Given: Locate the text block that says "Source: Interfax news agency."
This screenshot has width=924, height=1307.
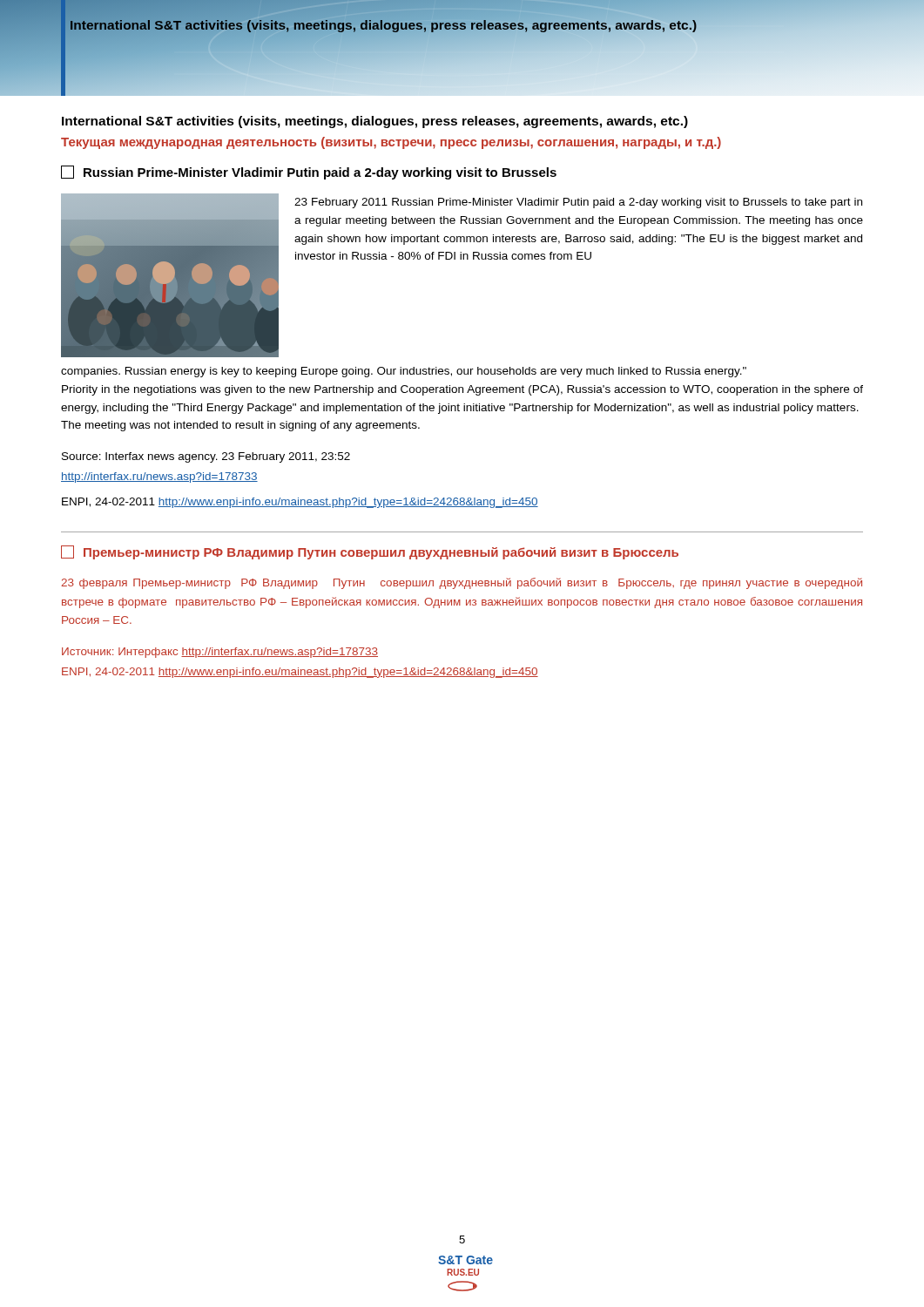Looking at the screenshot, I should (x=206, y=466).
